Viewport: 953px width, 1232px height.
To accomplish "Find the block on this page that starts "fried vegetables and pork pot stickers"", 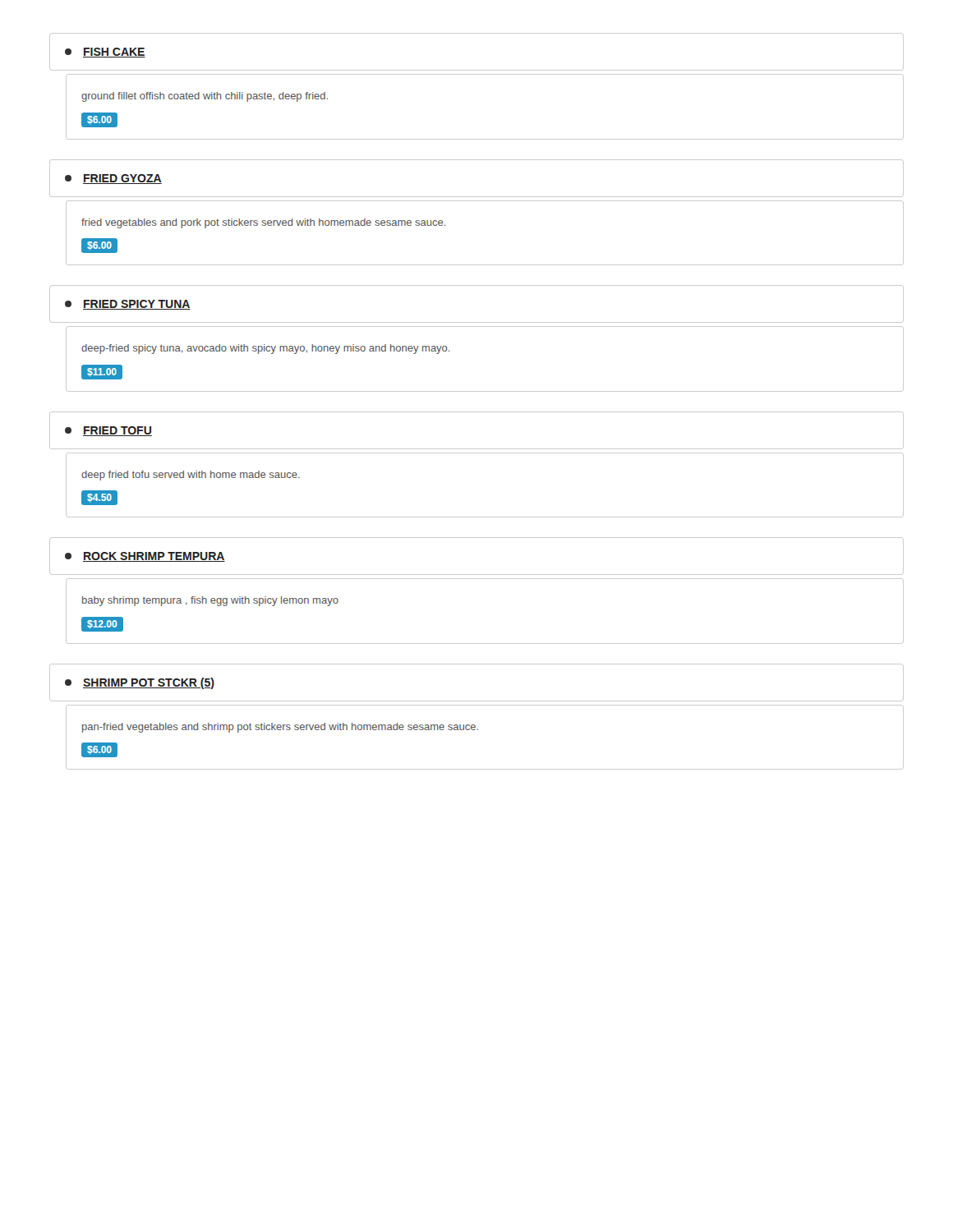I will (x=264, y=223).
